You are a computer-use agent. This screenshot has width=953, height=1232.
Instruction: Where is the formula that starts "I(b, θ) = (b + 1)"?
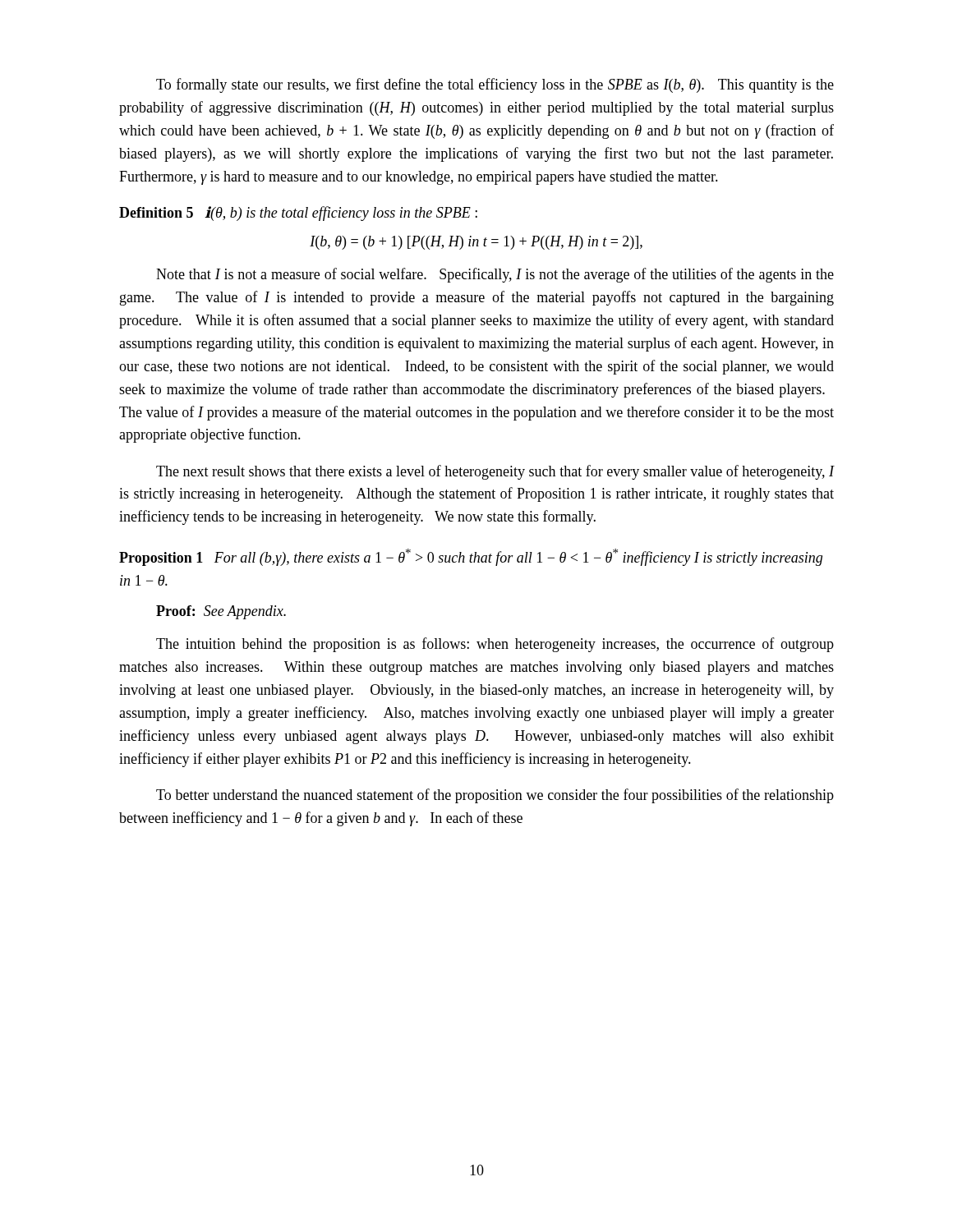476,241
